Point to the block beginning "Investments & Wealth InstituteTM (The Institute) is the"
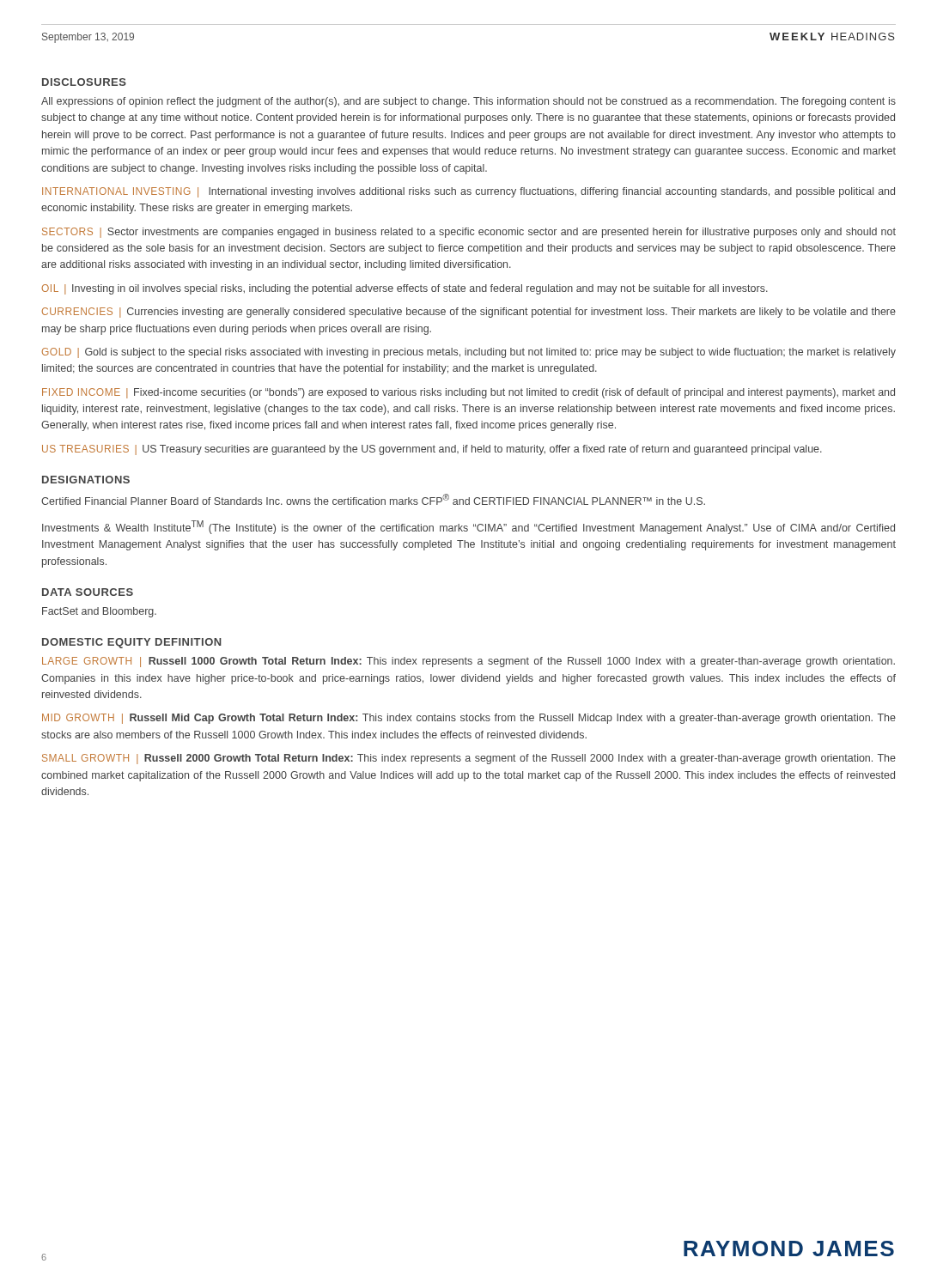Image resolution: width=937 pixels, height=1288 pixels. (x=468, y=543)
